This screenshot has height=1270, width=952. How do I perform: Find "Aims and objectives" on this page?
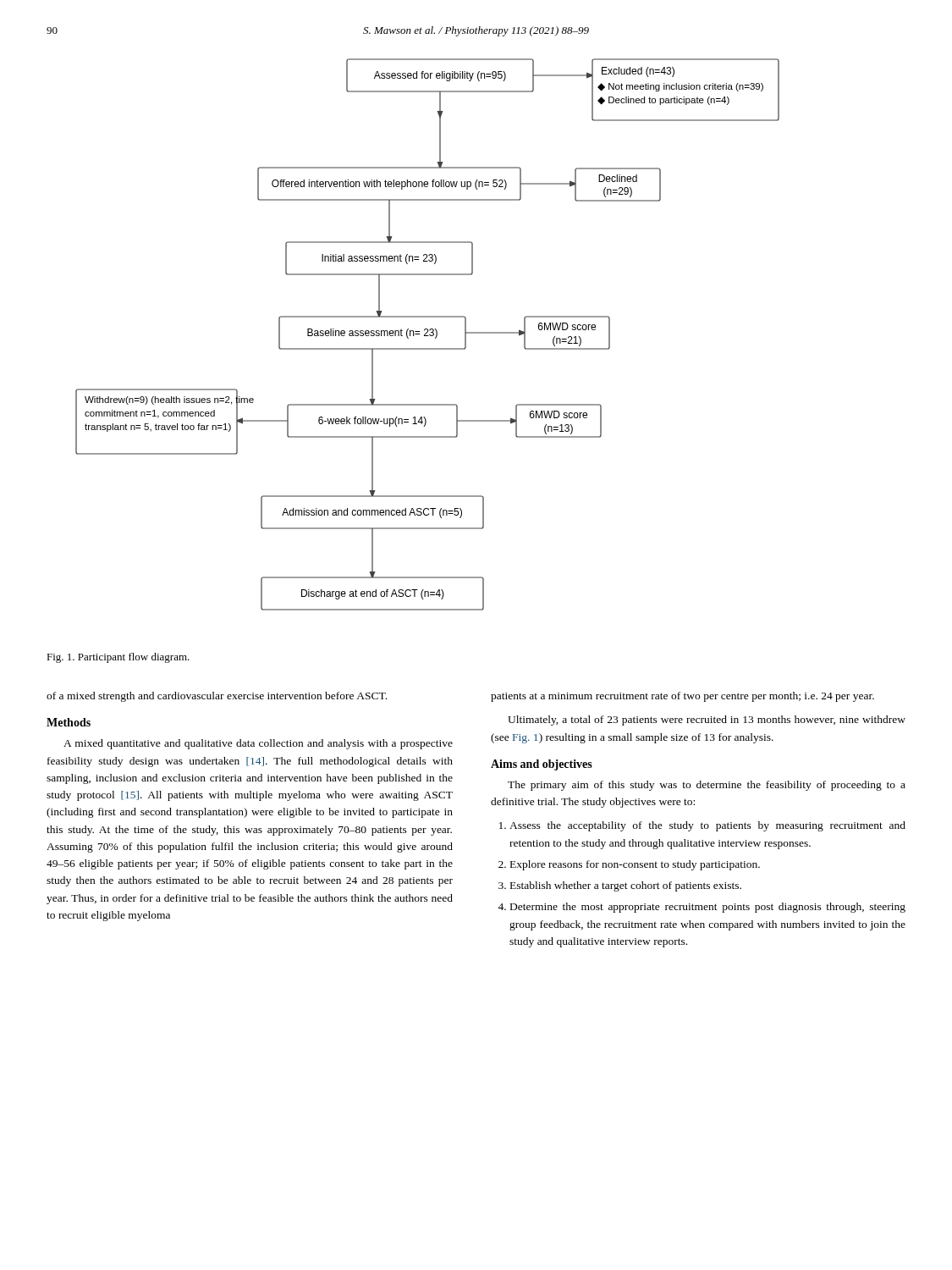541,764
